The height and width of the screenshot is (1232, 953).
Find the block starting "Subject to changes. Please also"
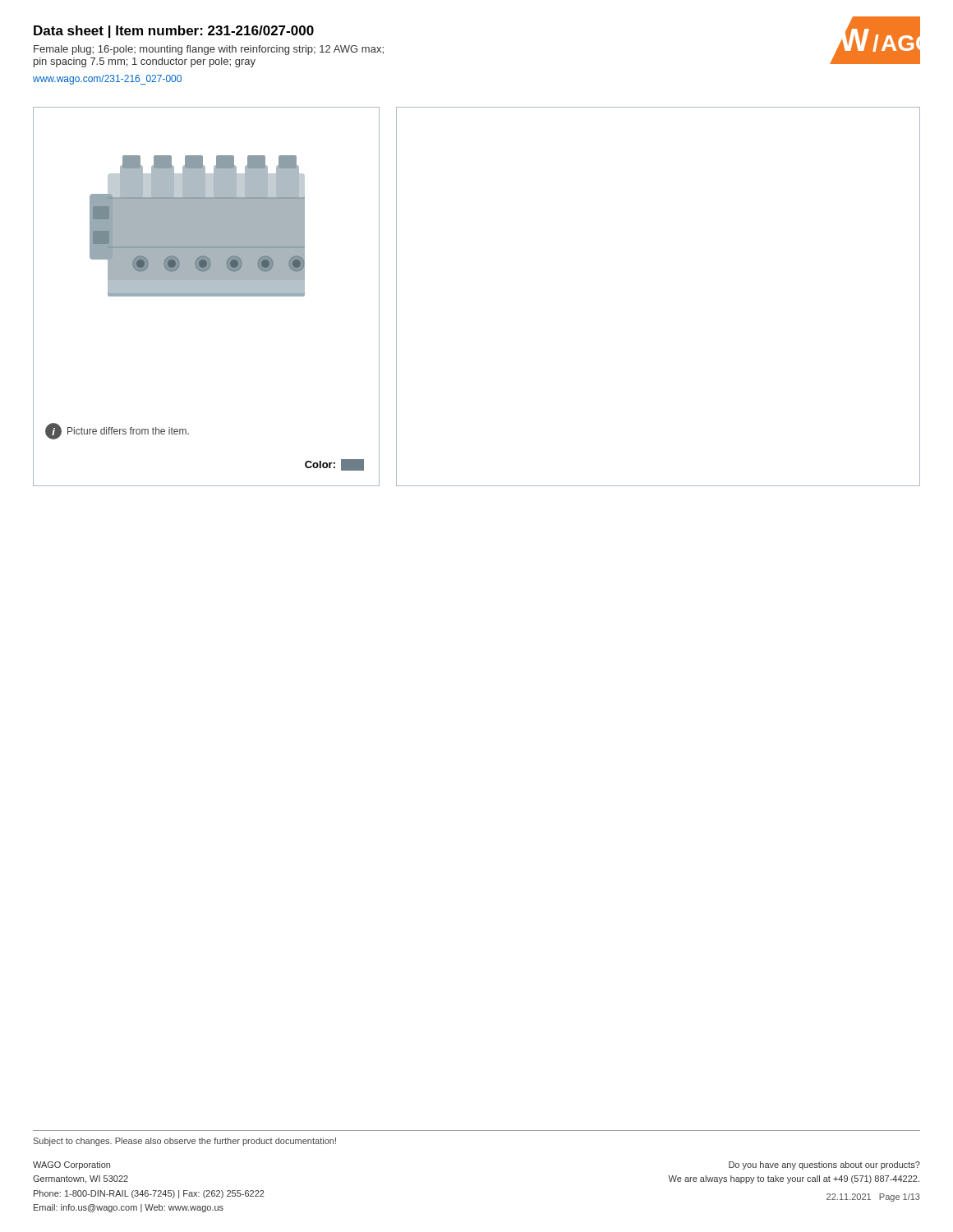tap(185, 1141)
